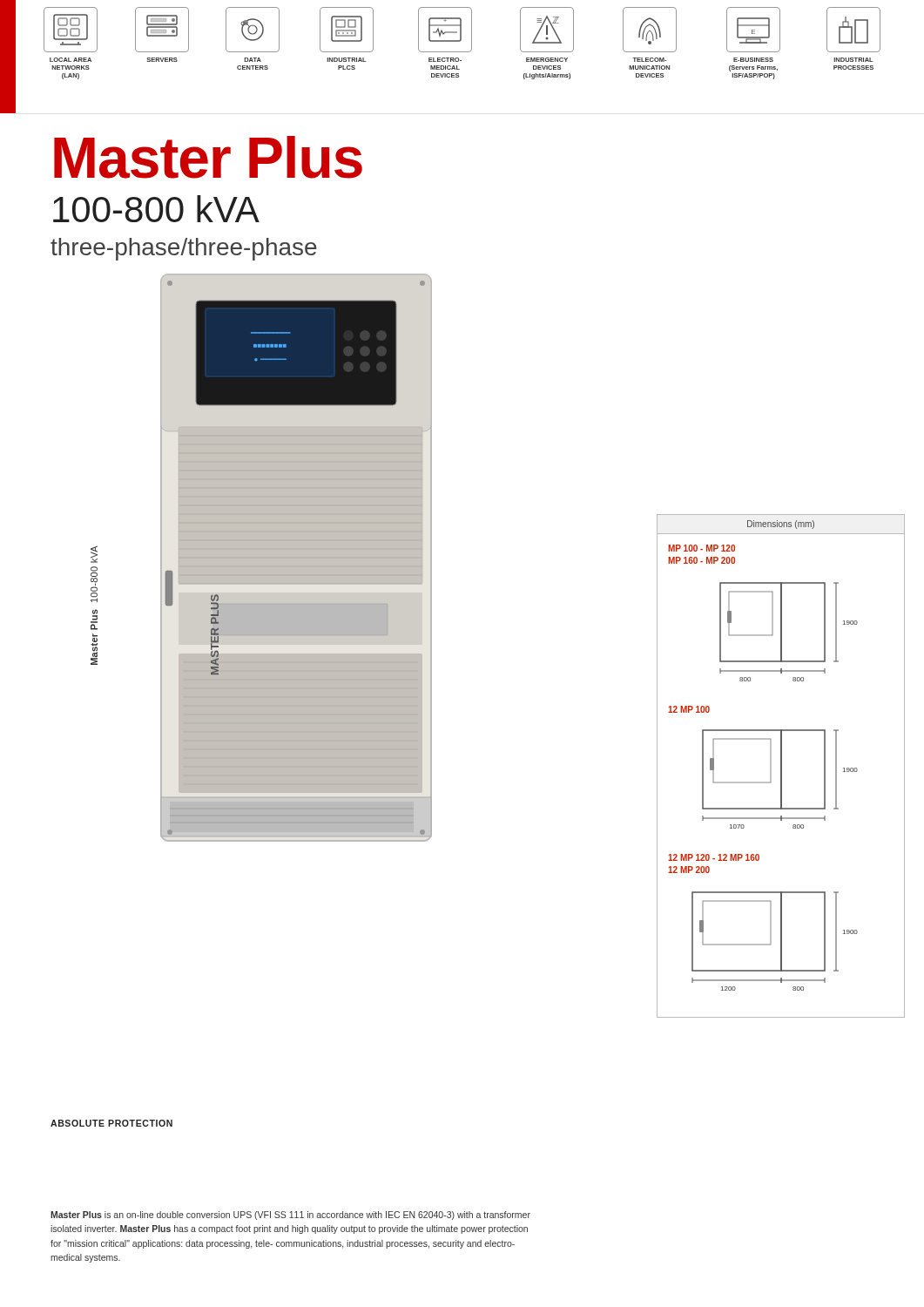Select the photo

(305, 562)
